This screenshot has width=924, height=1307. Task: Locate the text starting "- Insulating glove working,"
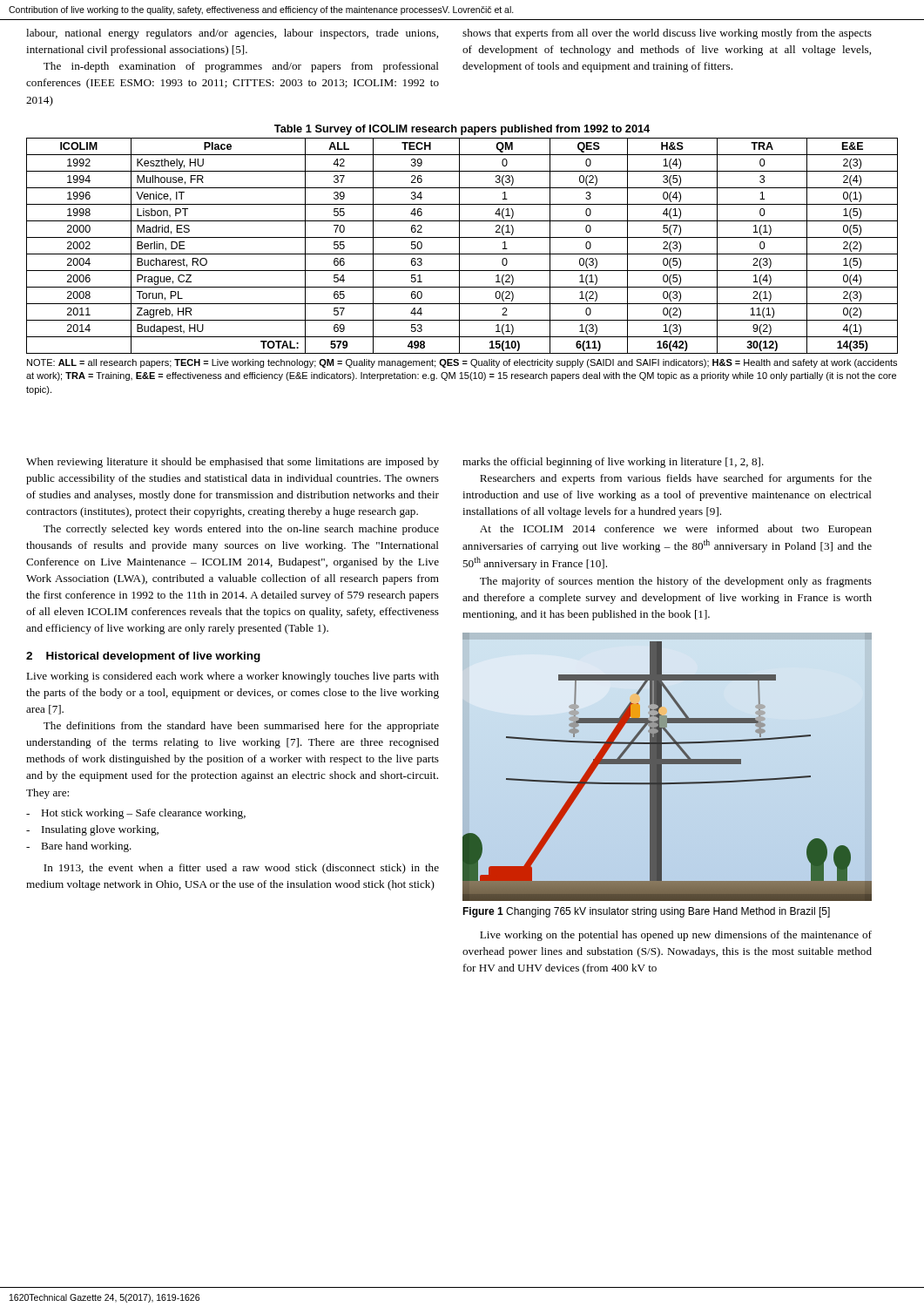[93, 829]
